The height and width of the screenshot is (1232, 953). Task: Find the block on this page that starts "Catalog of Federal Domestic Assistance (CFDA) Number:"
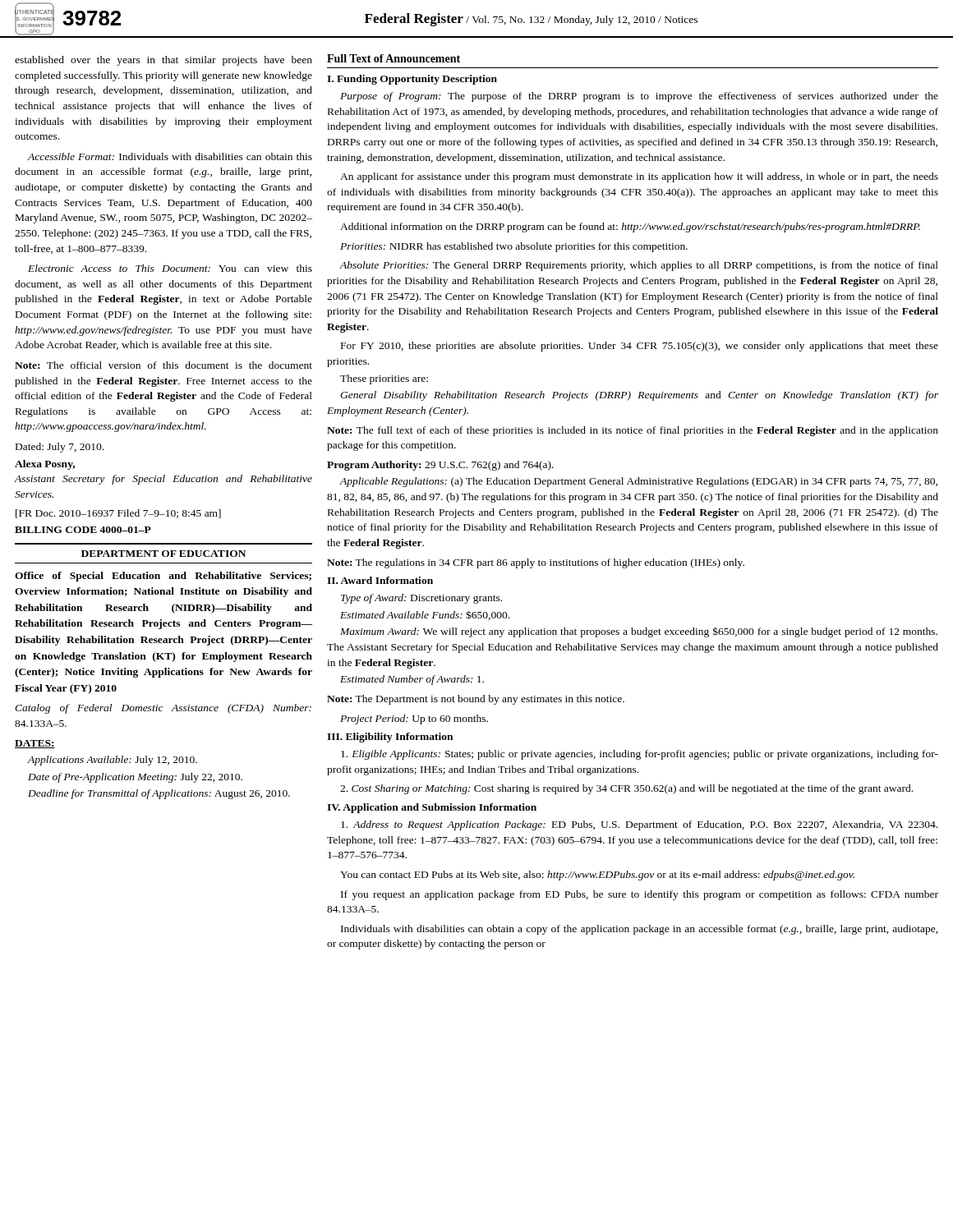tap(163, 716)
